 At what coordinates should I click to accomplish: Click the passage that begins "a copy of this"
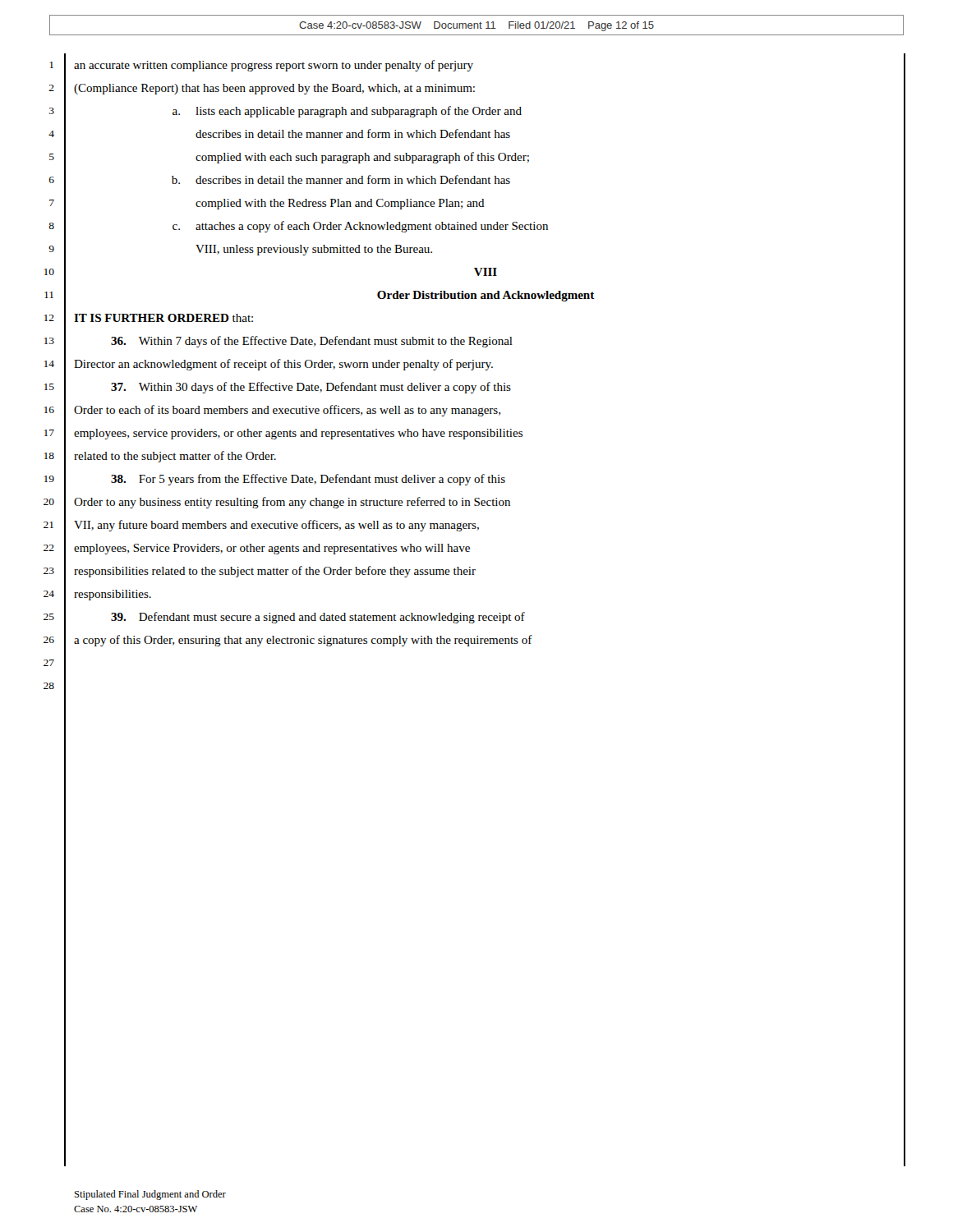point(303,640)
